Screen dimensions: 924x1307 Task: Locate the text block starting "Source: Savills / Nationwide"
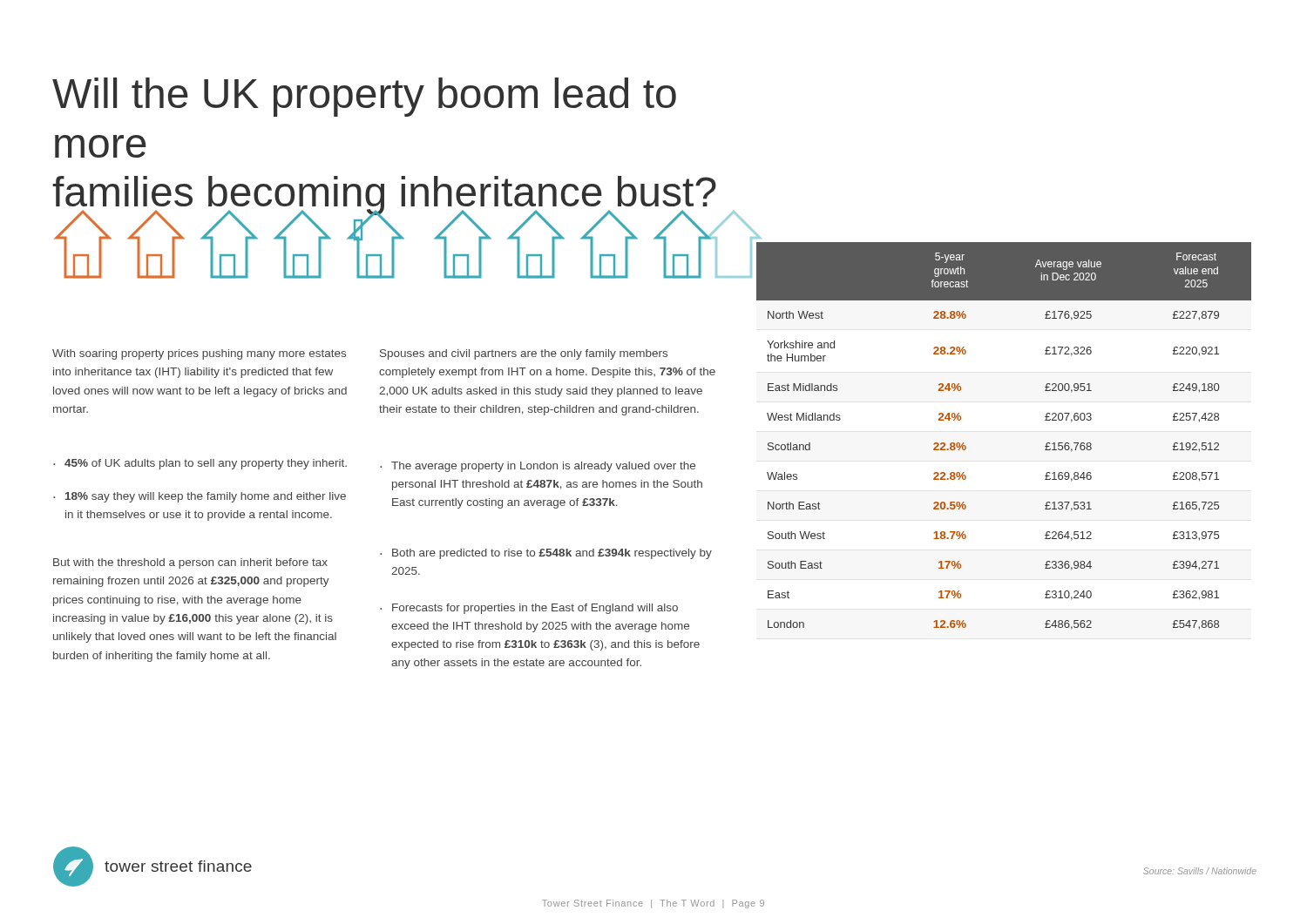1200,871
